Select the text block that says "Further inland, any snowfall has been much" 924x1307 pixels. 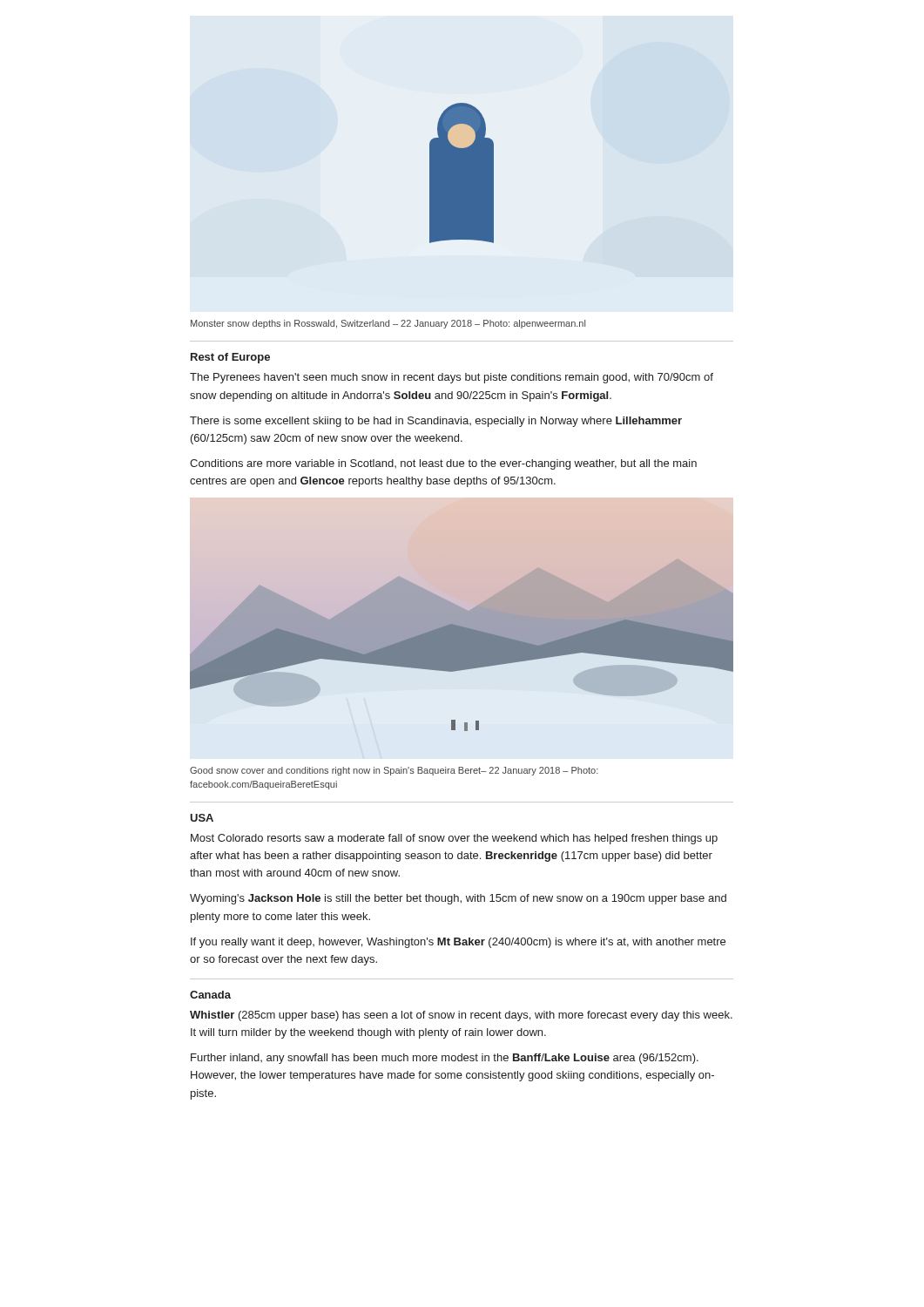click(x=452, y=1075)
